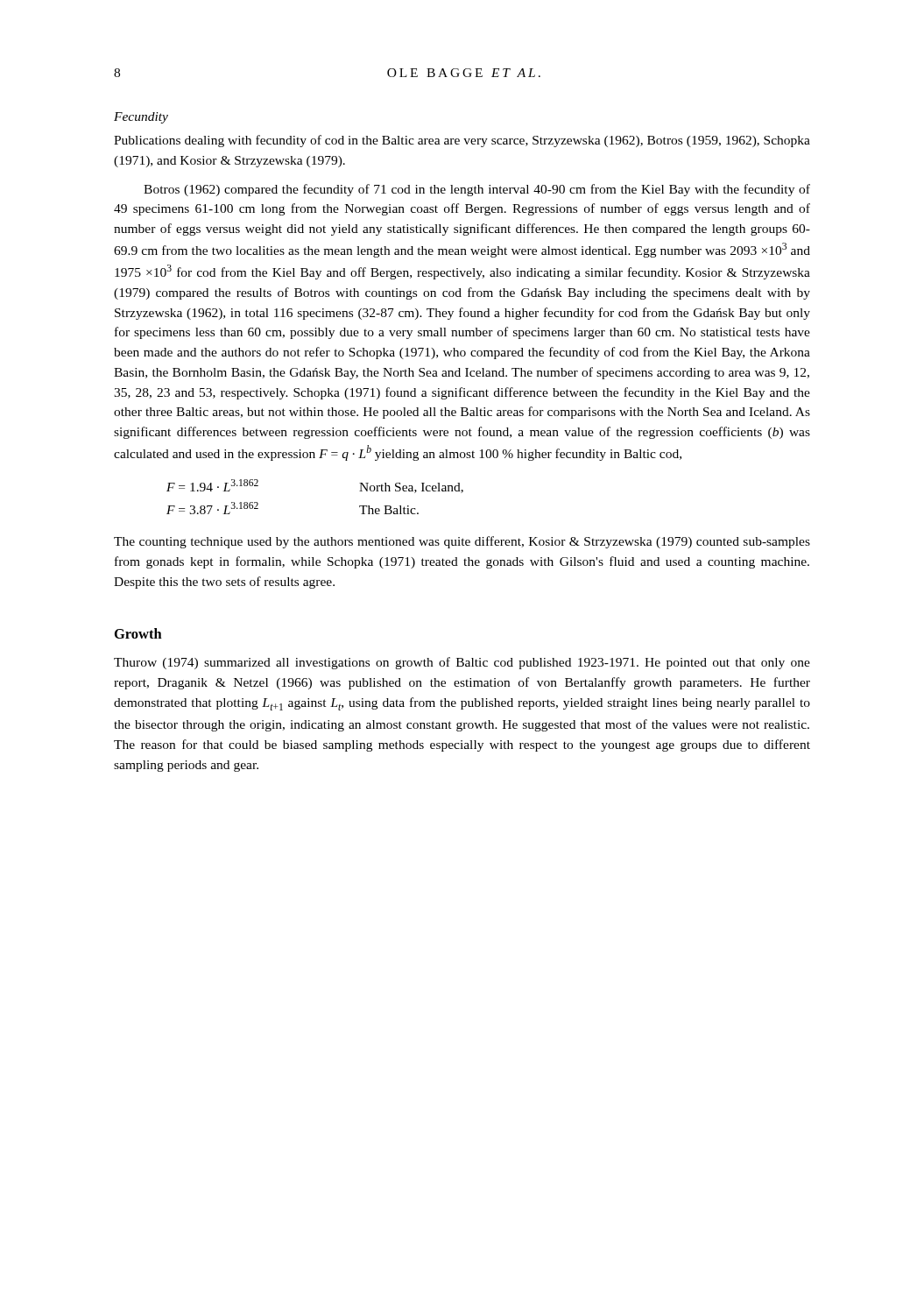Image resolution: width=924 pixels, height=1314 pixels.
Task: Navigate to the text block starting "Botros (1962) compared the"
Action: tap(462, 322)
